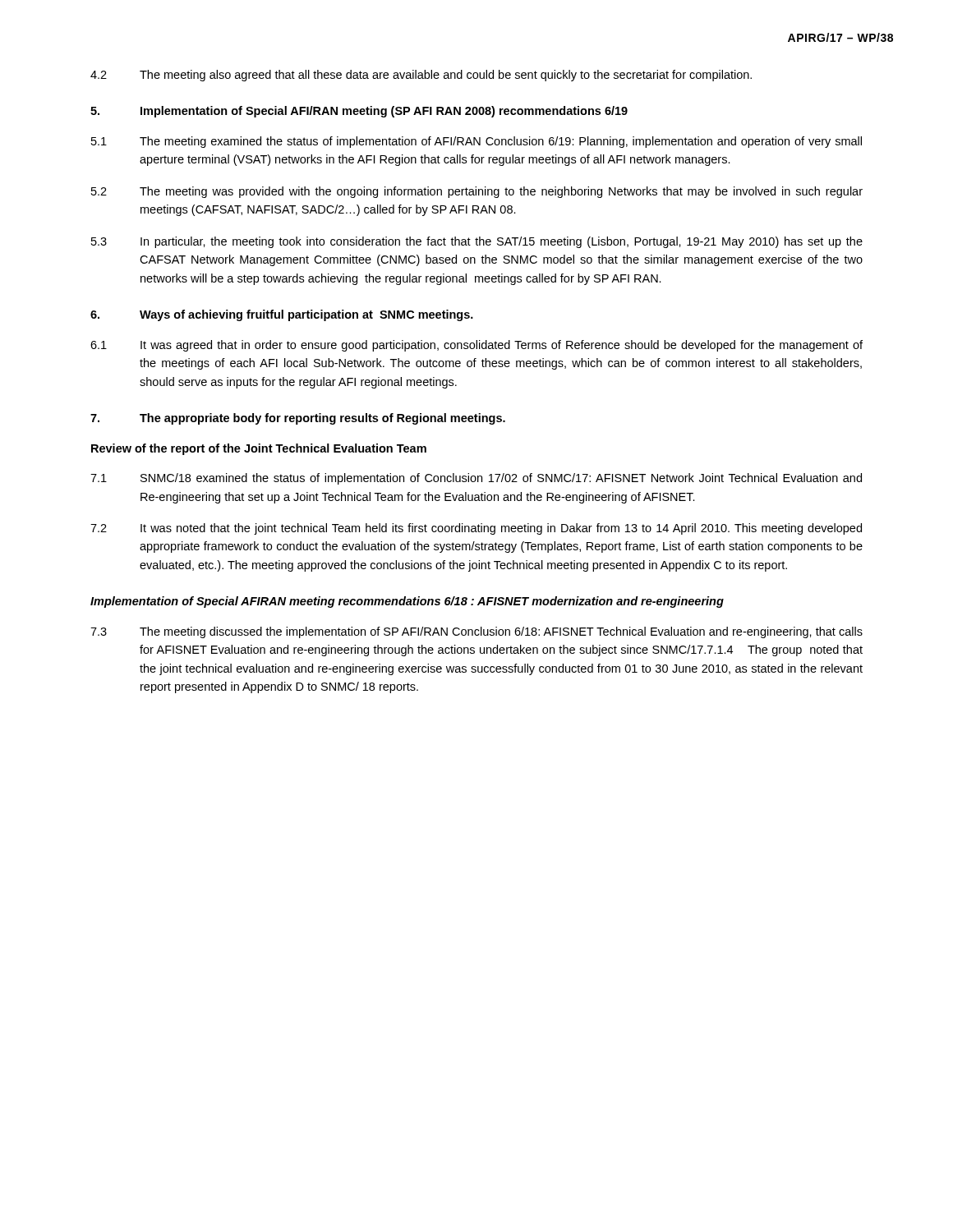Point to the section header beginning "5. Implementation of Special AFI/RAN meeting (SP AFI"
Image resolution: width=953 pixels, height=1232 pixels.
tap(359, 111)
